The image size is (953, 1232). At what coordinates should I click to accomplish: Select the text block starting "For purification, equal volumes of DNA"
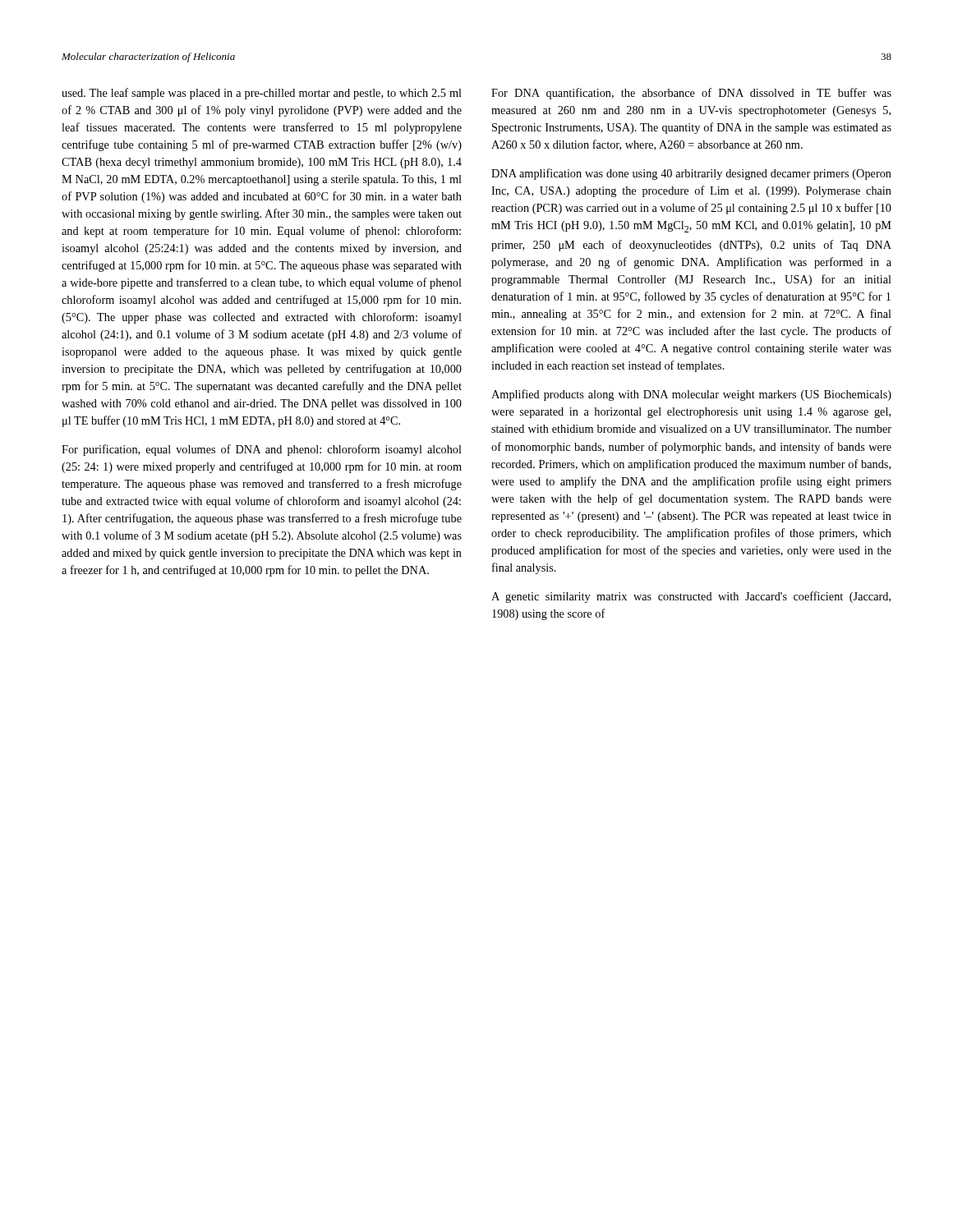[262, 510]
